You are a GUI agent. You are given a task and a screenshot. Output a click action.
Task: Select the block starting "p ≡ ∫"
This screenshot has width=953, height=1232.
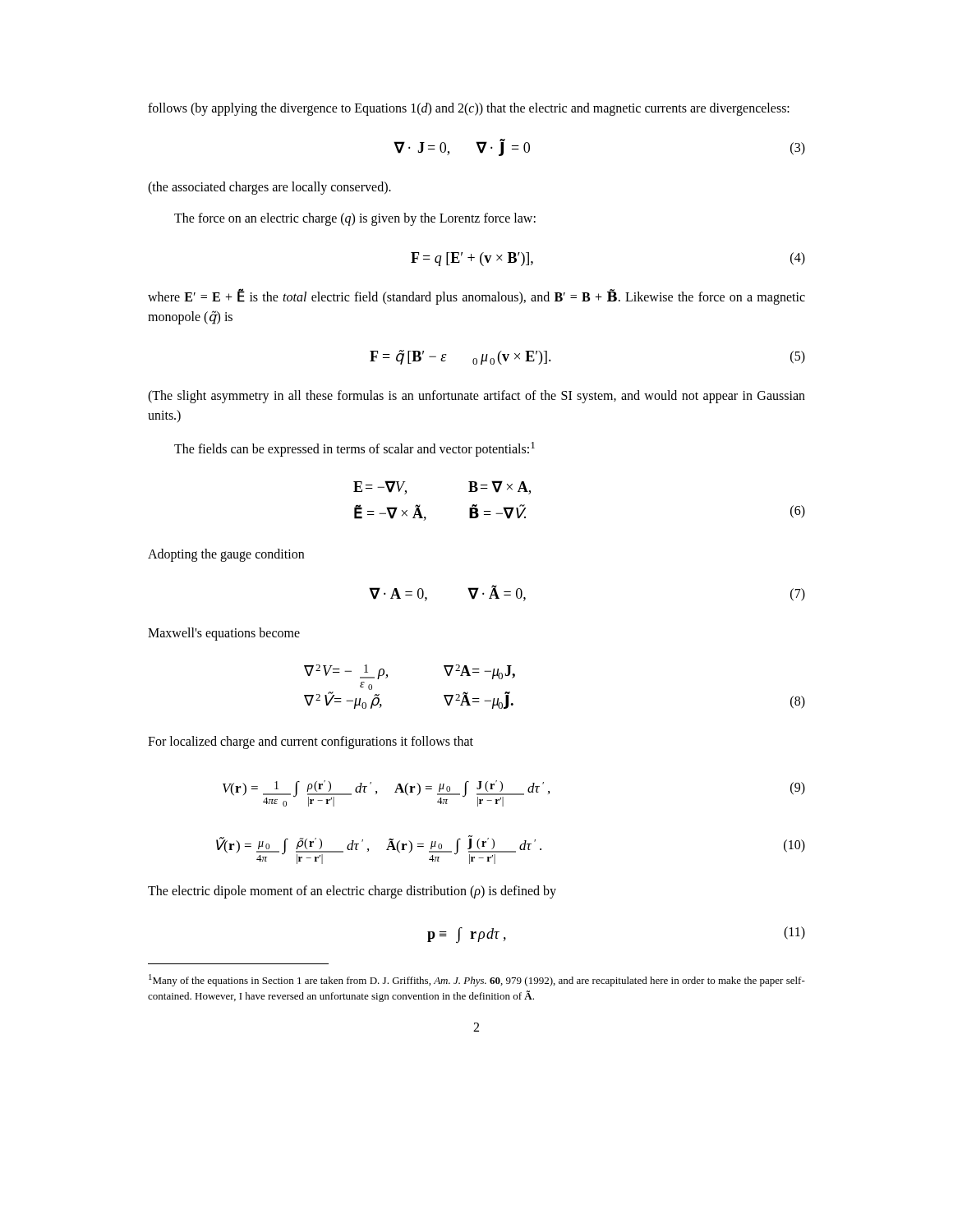(x=476, y=933)
